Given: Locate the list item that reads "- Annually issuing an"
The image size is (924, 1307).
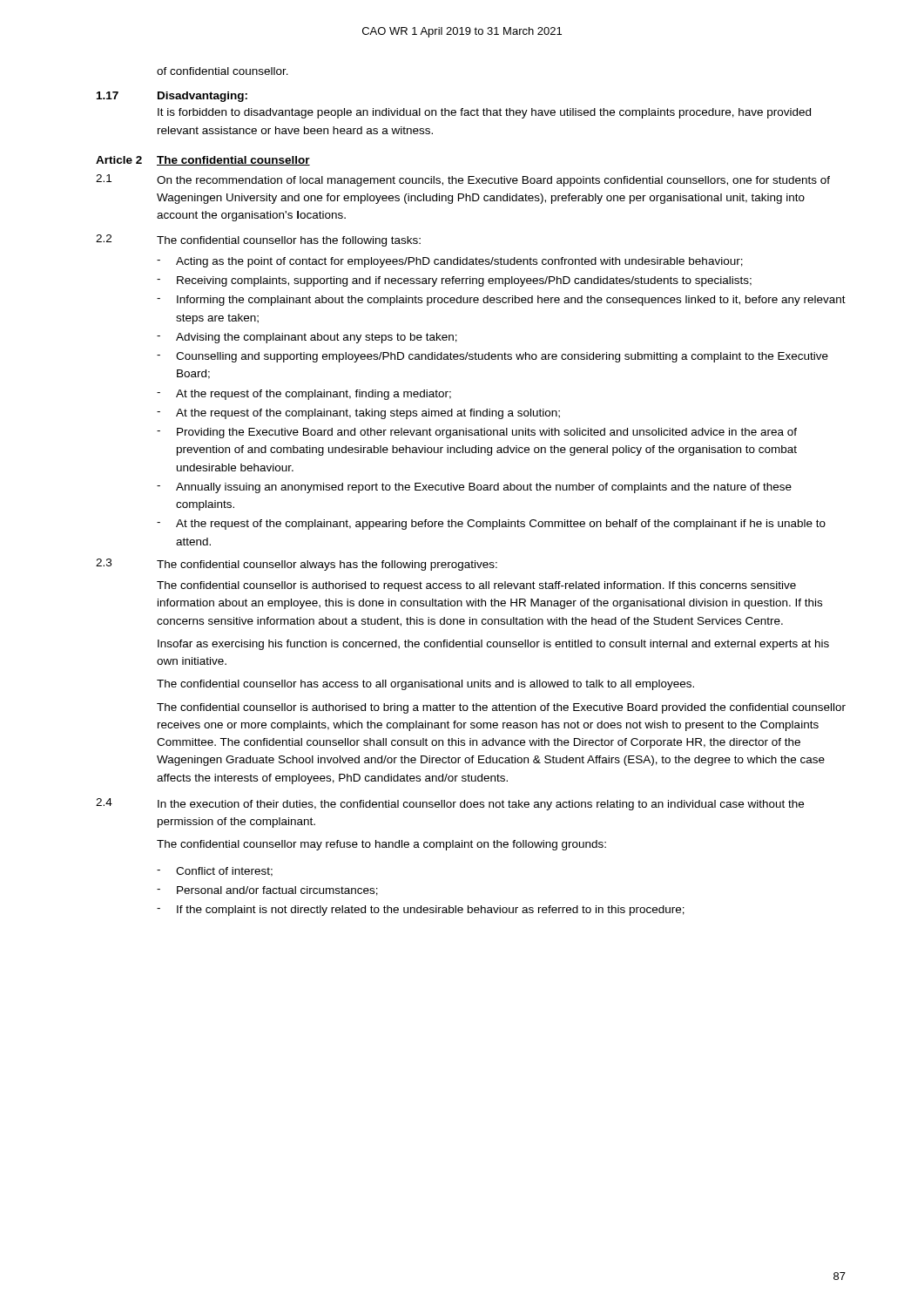Looking at the screenshot, I should click(x=501, y=496).
